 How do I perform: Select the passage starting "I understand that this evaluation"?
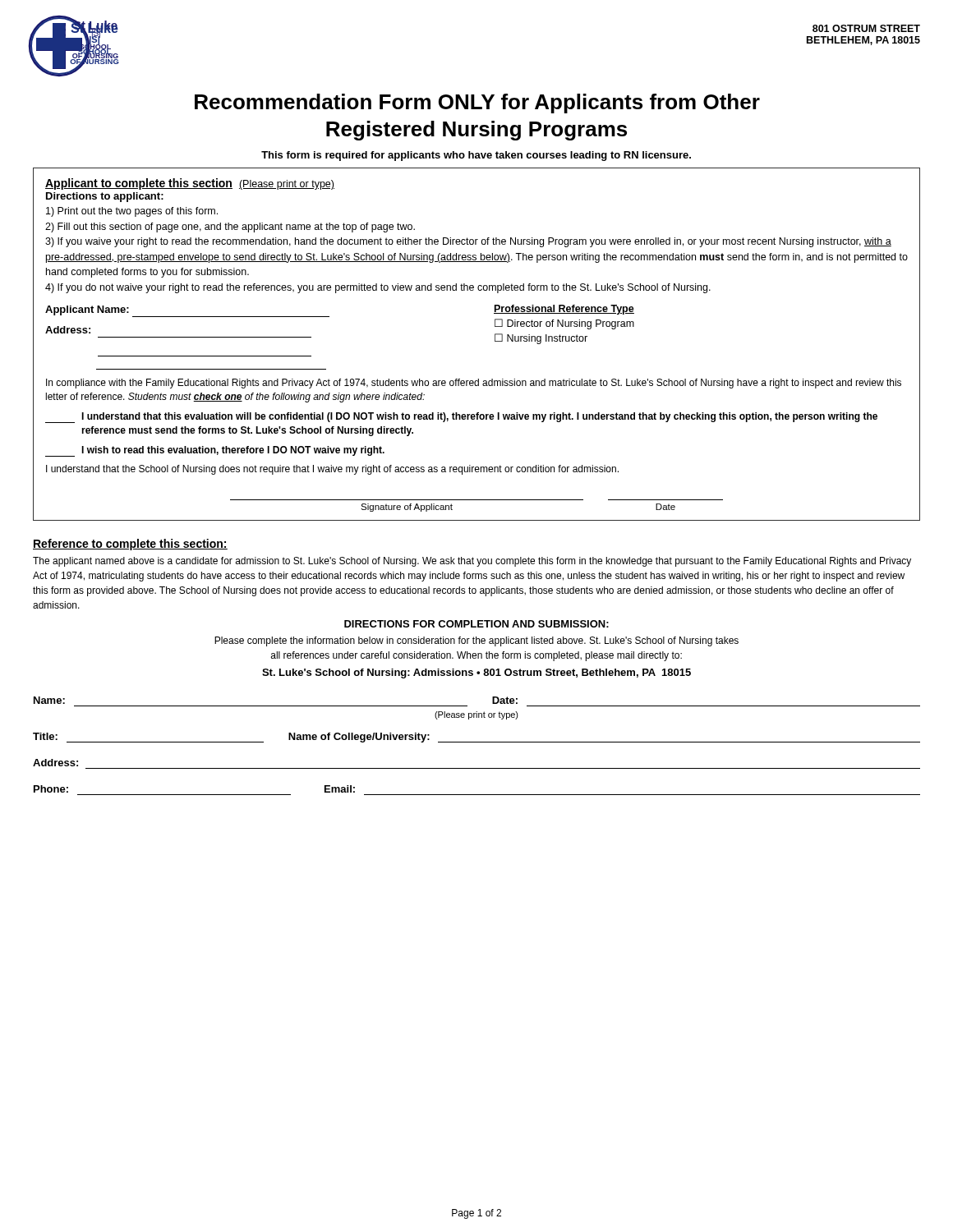476,424
